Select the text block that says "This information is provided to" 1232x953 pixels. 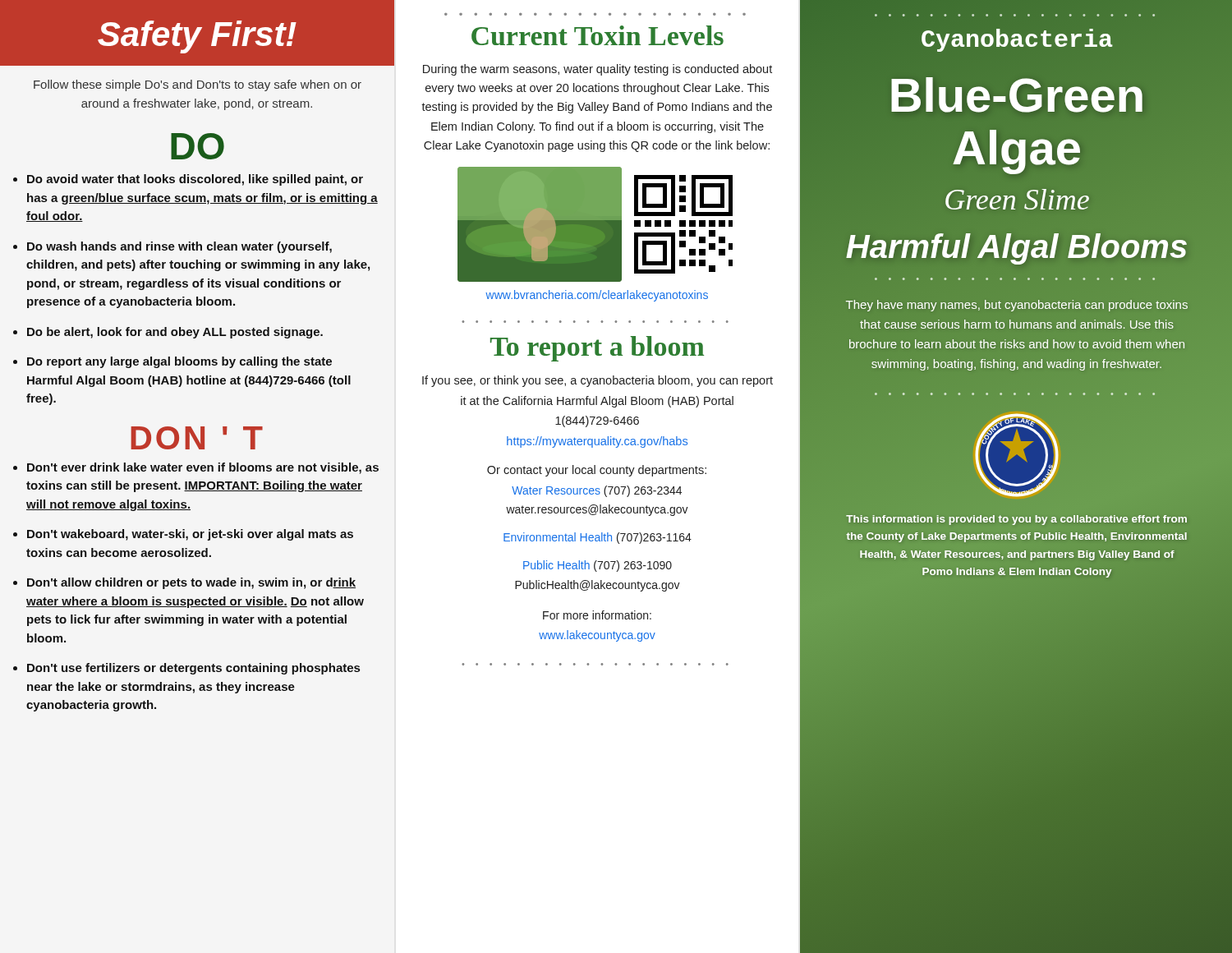point(1017,545)
